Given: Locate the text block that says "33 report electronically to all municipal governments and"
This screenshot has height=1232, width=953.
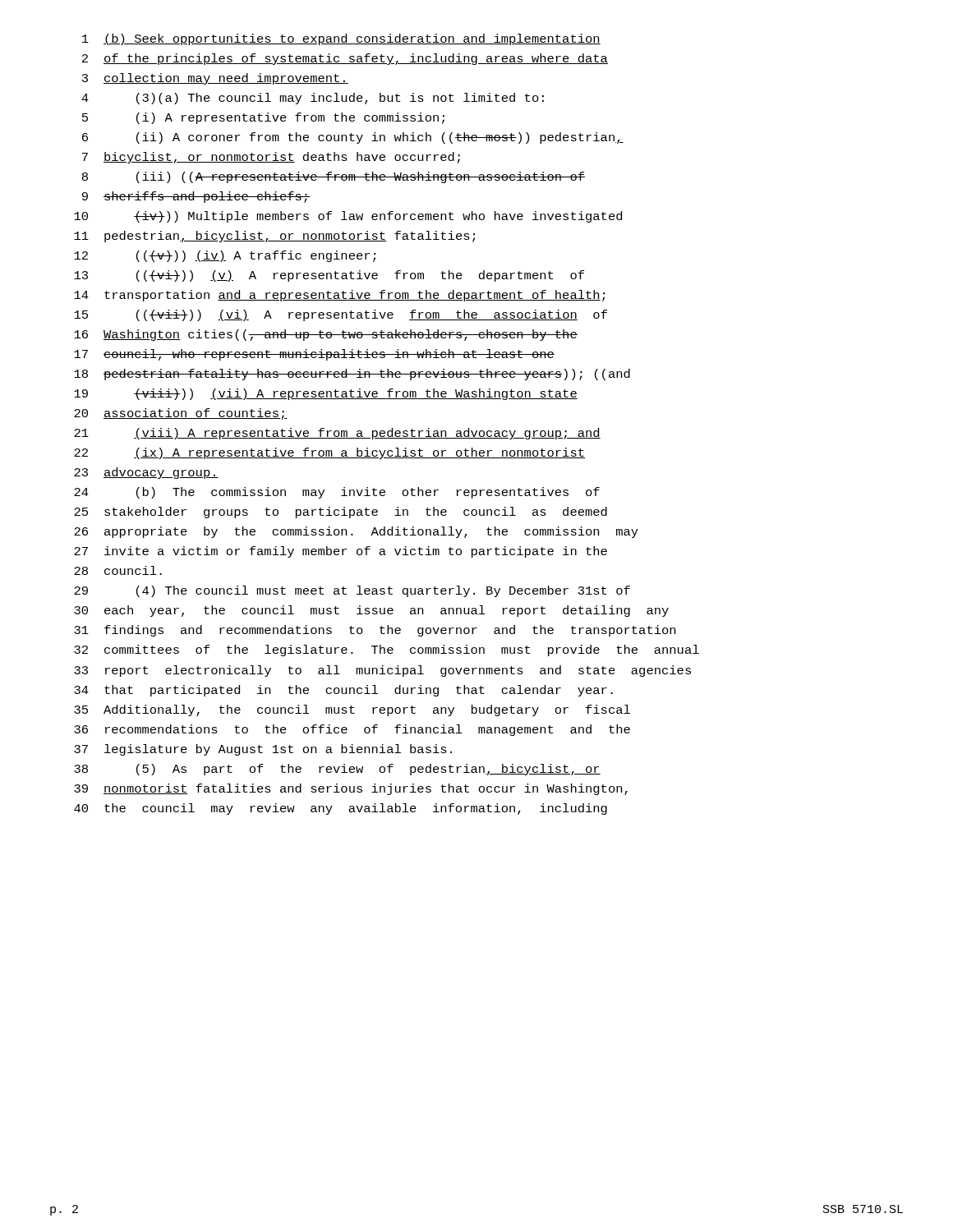Looking at the screenshot, I should coord(476,671).
